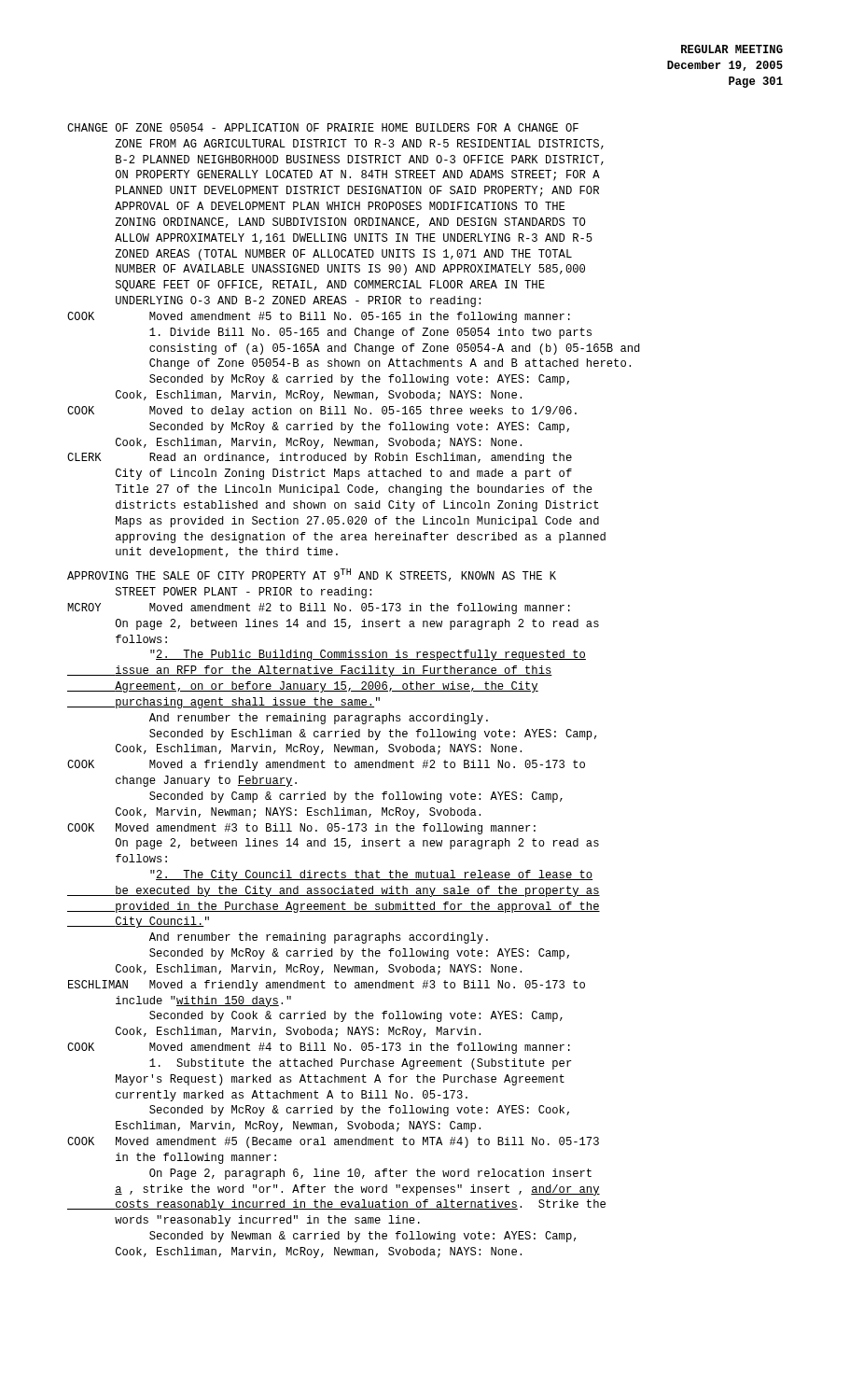Locate the text block that says "APPROVING THE SALE OF CITY PROPERTY AT 9TH"
Screen dimensions: 1400x850
425,584
